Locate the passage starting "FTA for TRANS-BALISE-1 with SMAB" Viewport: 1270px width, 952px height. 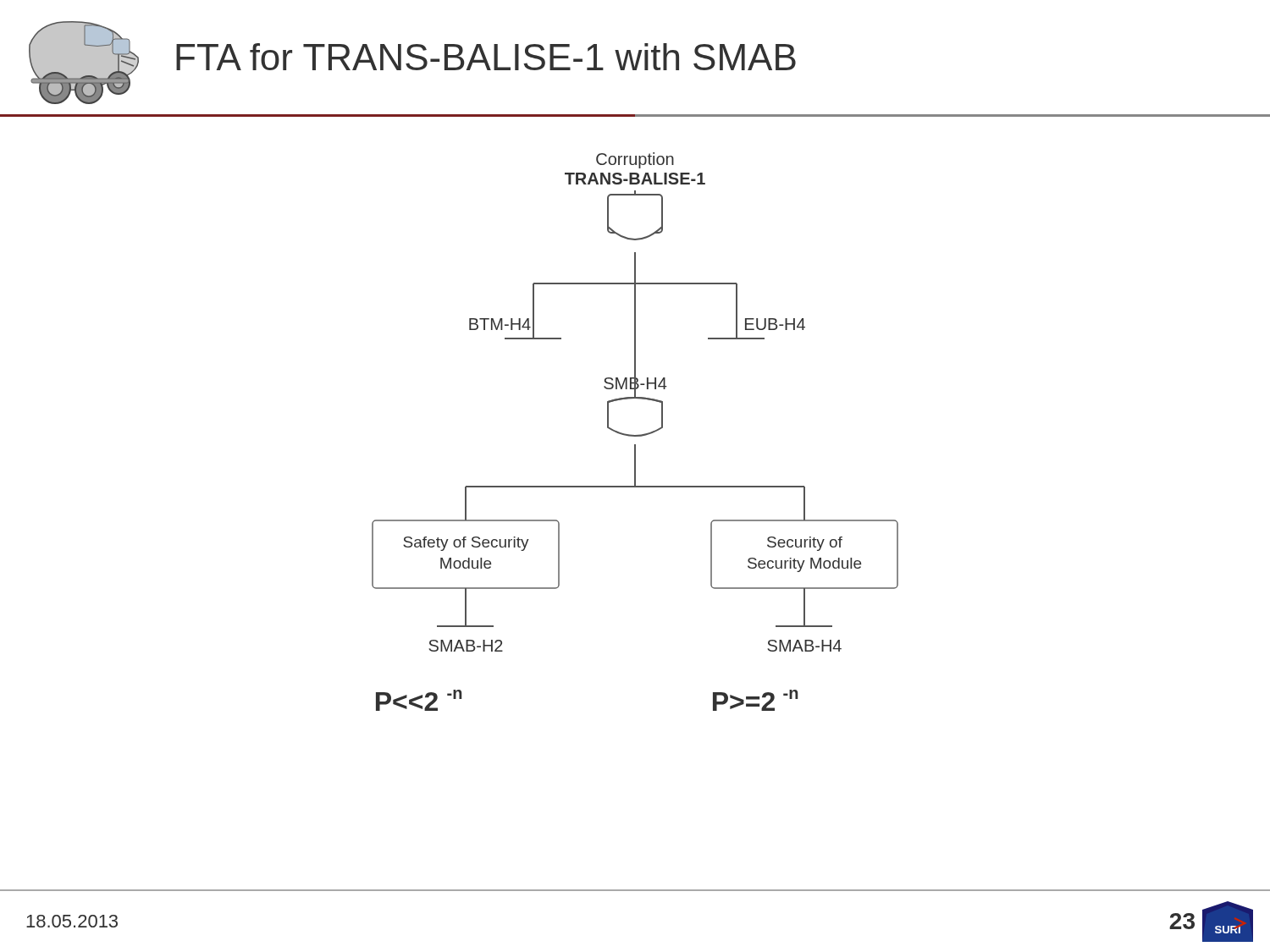pos(486,57)
